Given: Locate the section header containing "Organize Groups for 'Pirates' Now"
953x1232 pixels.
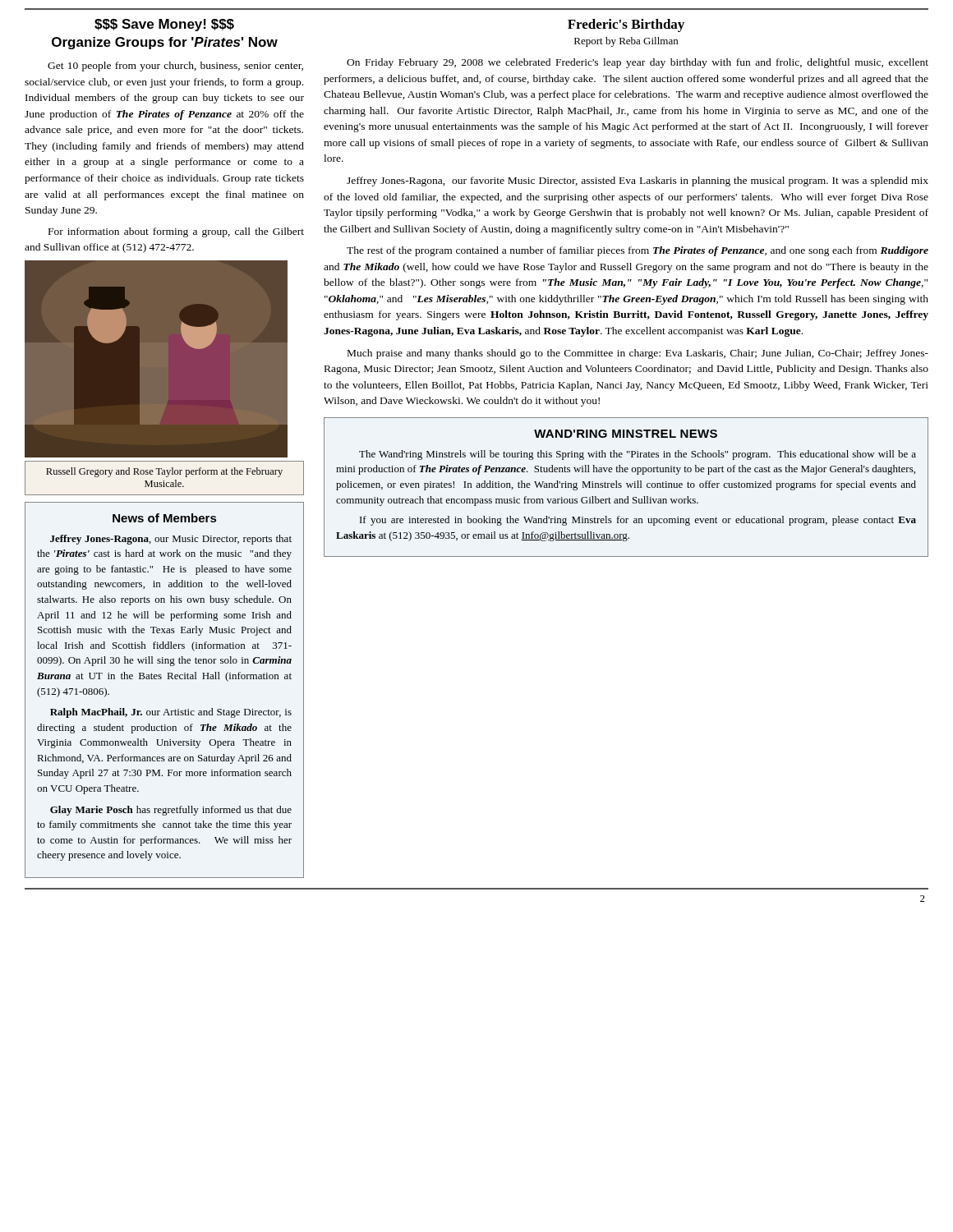Looking at the screenshot, I should tap(164, 42).
